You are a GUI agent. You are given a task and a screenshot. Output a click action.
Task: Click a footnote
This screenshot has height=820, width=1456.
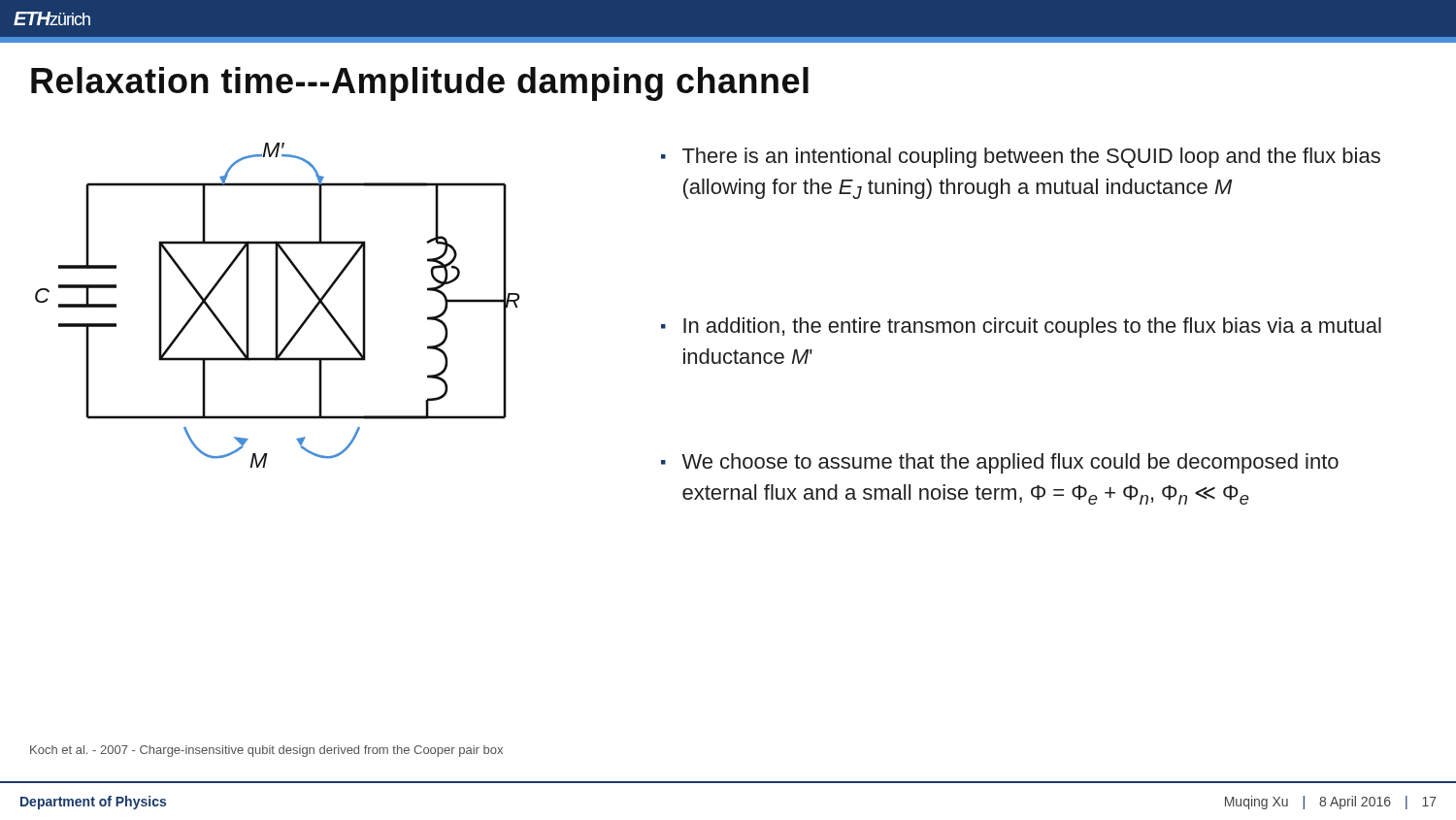(266, 750)
